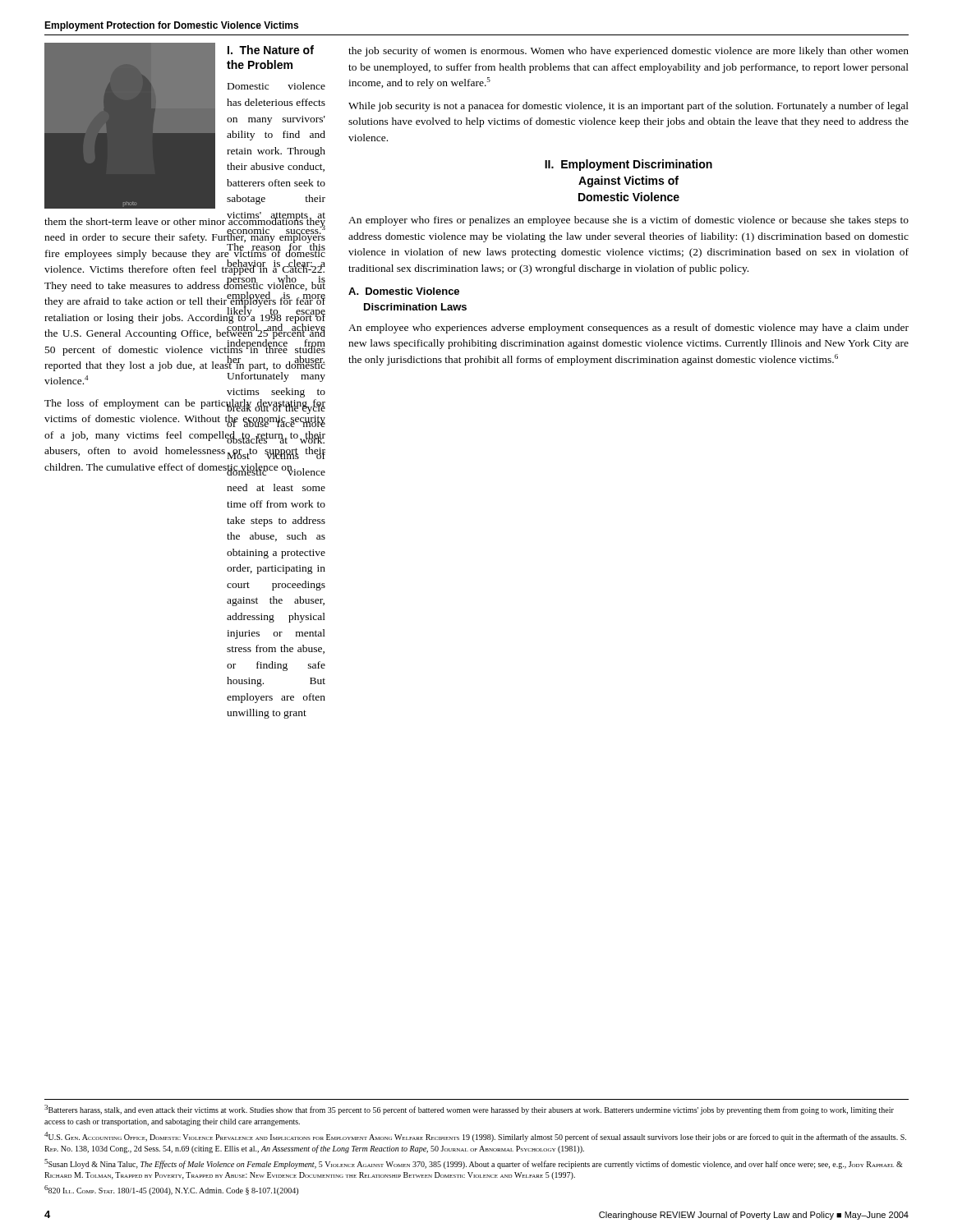Select the region starting "An employer who fires or penalizes"
This screenshot has height=1232, width=953.
628,244
